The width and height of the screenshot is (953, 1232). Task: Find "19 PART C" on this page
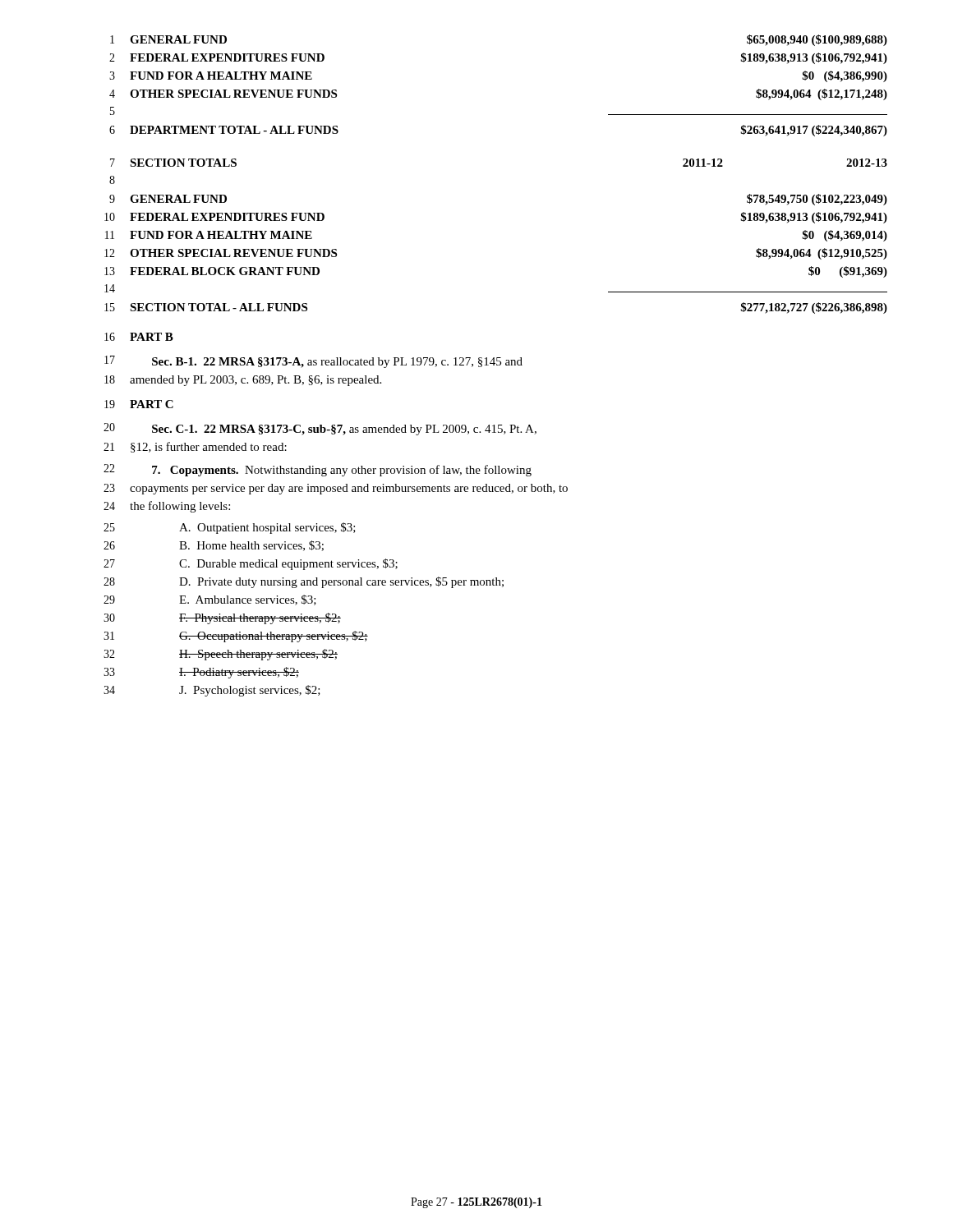point(139,404)
